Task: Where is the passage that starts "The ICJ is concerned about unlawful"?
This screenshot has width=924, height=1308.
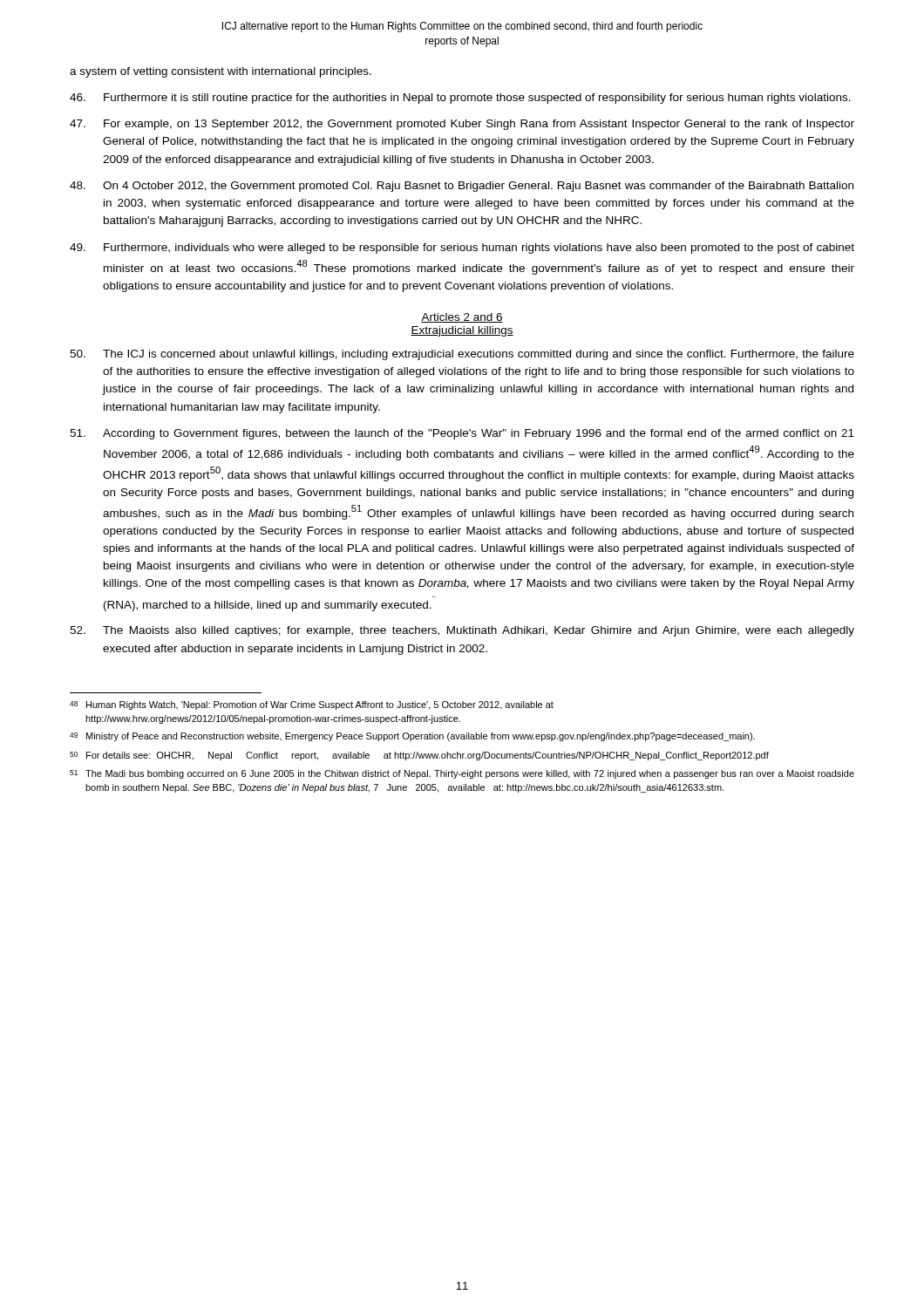Action: (x=462, y=380)
